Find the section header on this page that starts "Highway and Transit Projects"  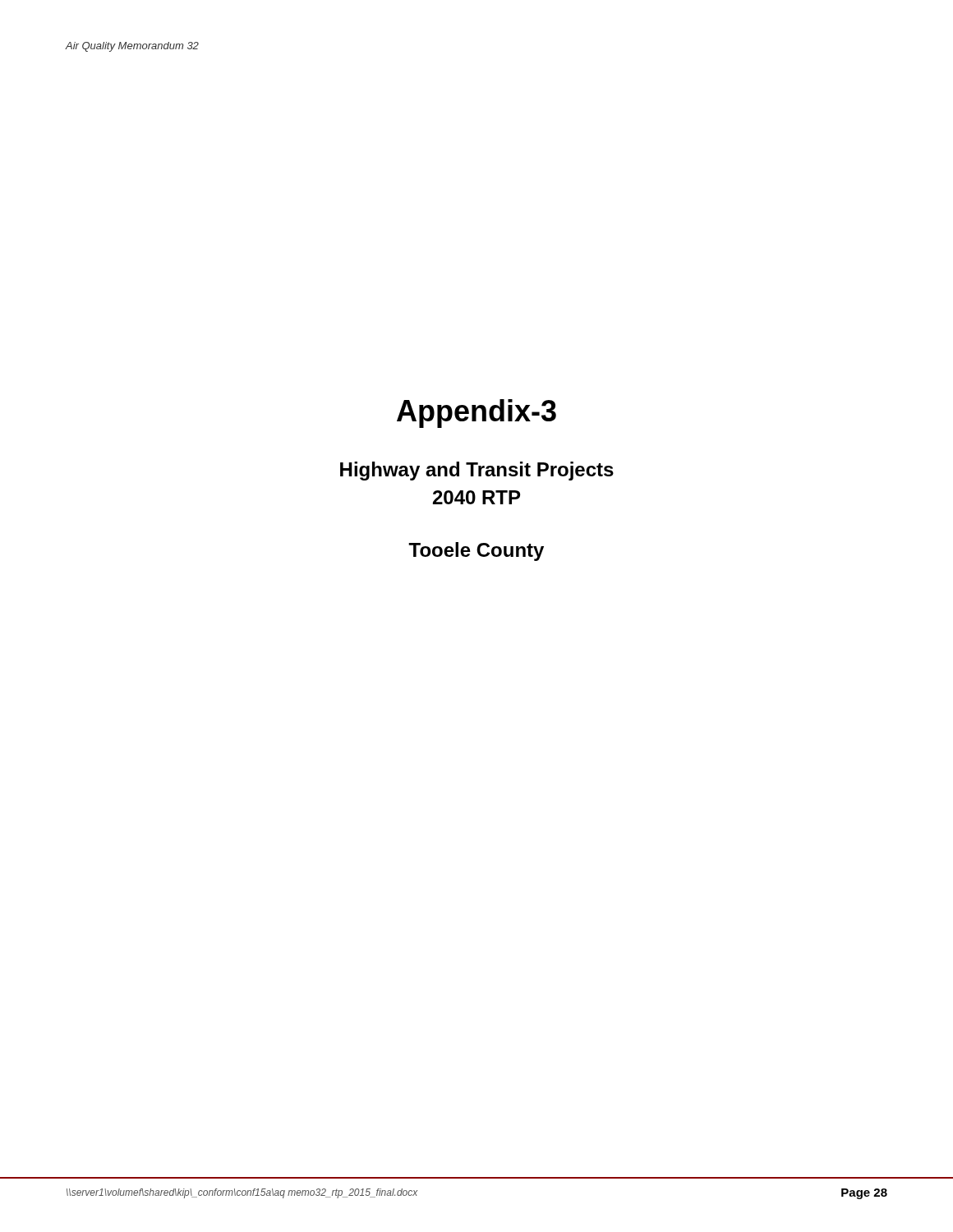coord(476,484)
